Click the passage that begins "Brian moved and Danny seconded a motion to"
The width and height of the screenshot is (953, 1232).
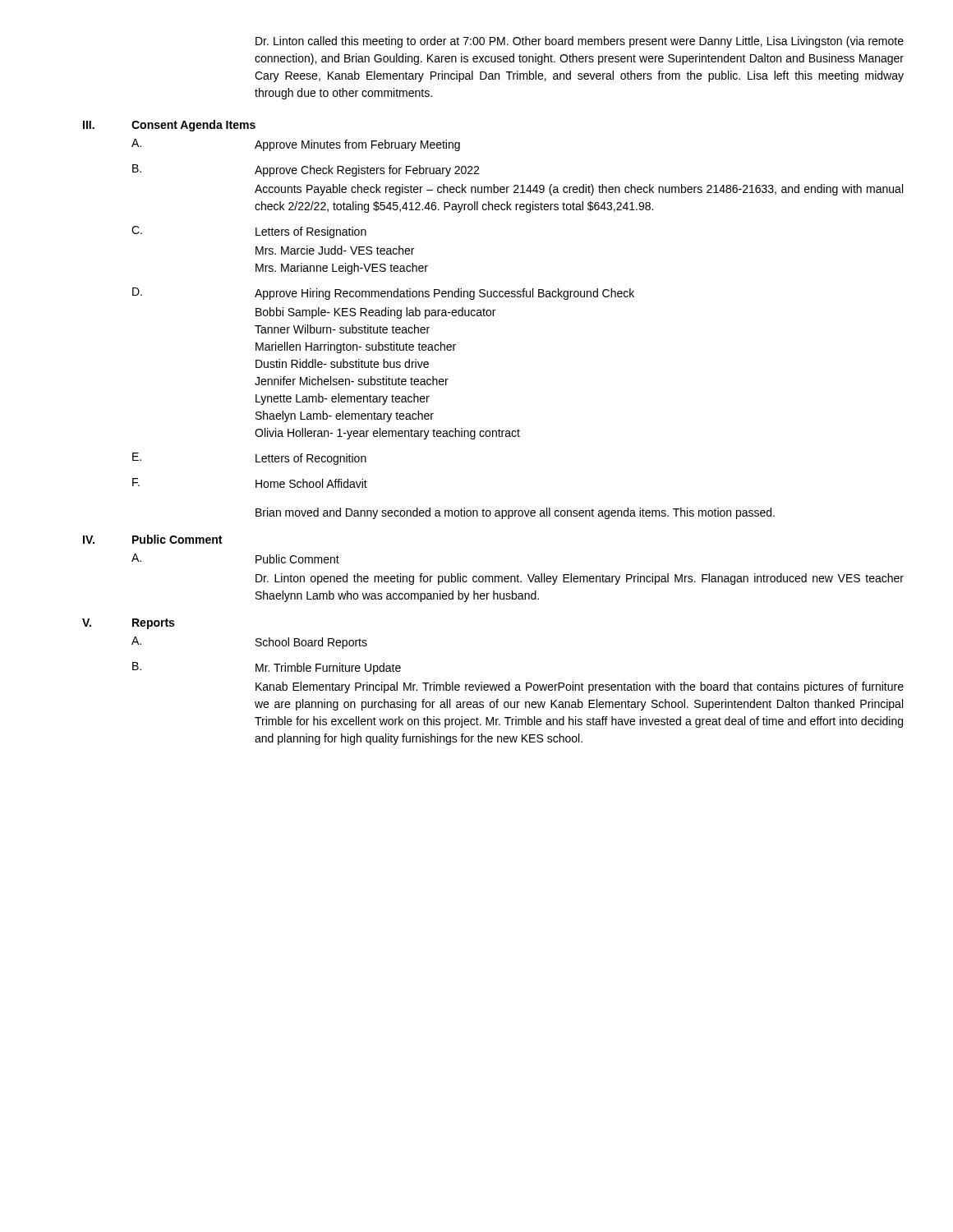point(515,513)
